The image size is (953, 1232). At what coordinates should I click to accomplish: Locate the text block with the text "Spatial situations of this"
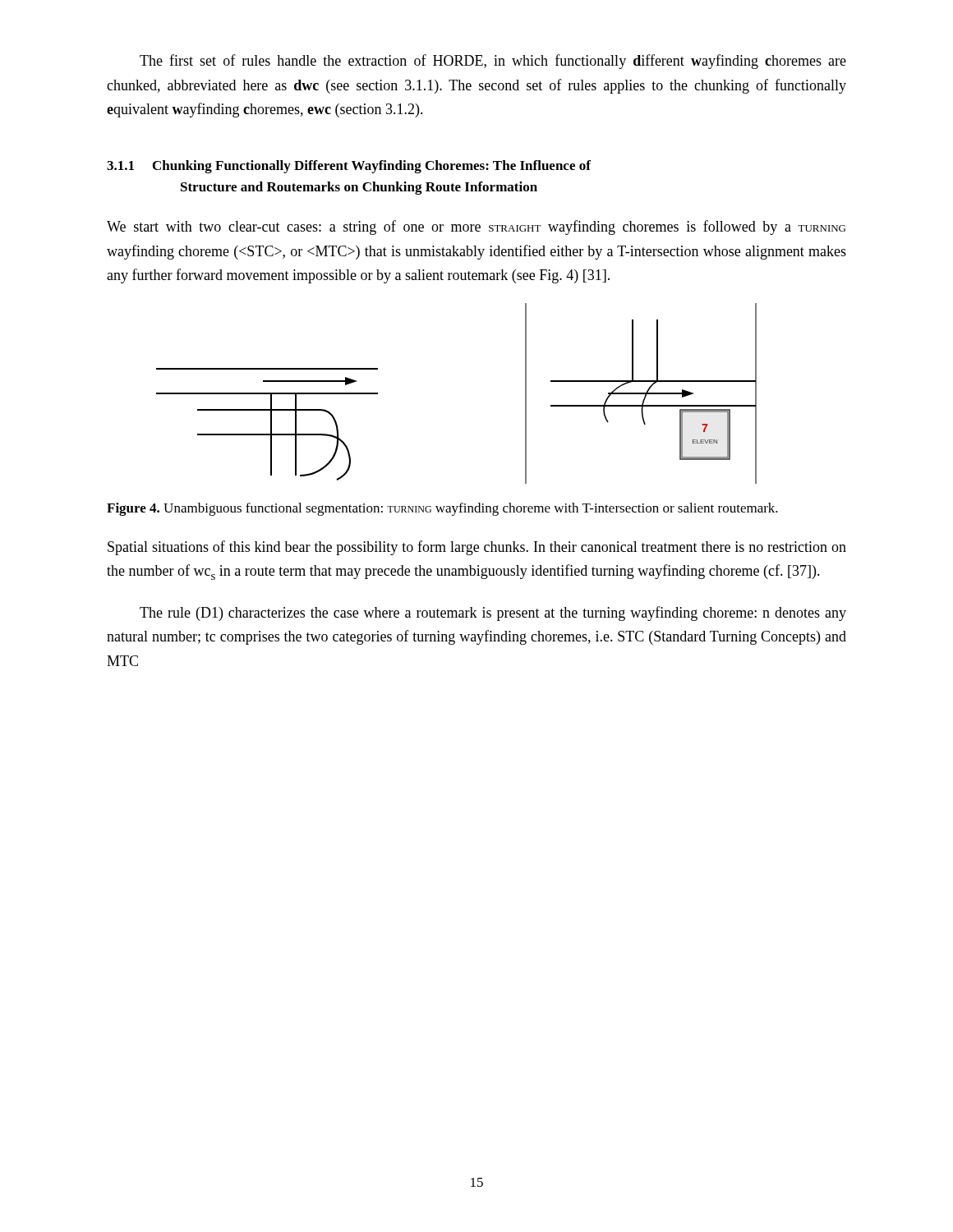point(476,561)
